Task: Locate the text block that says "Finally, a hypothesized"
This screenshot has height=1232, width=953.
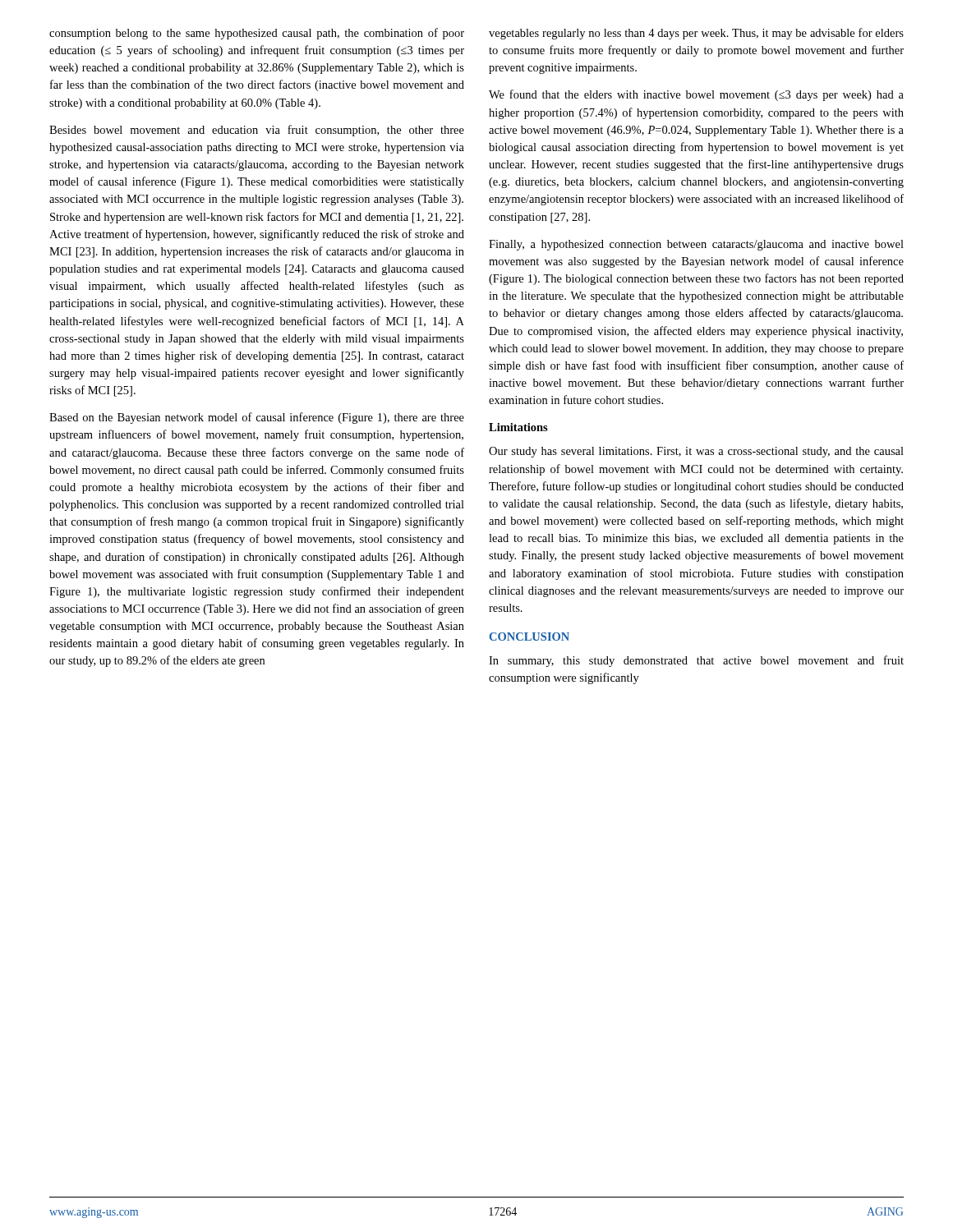Action: (x=696, y=322)
